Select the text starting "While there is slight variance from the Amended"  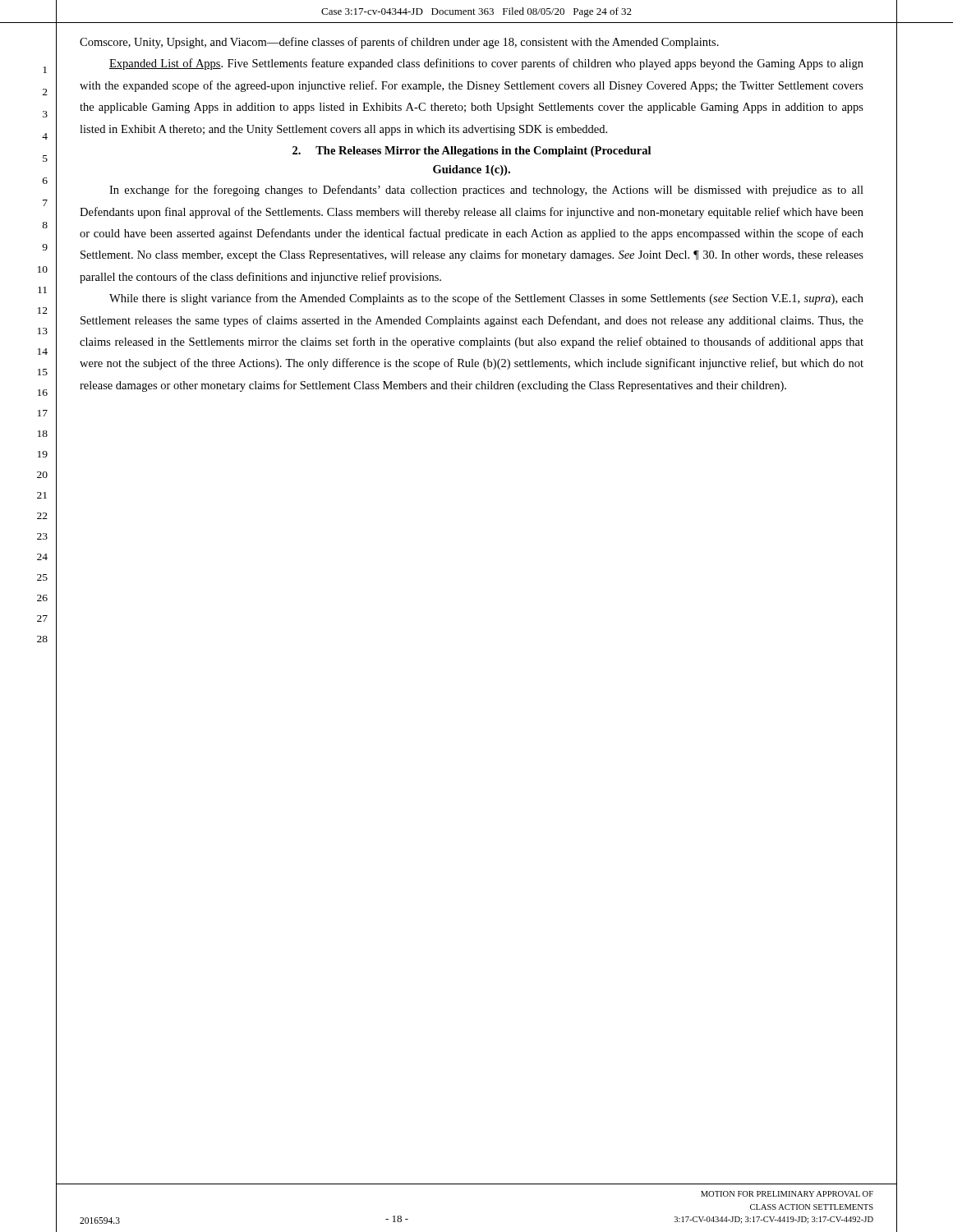(472, 342)
